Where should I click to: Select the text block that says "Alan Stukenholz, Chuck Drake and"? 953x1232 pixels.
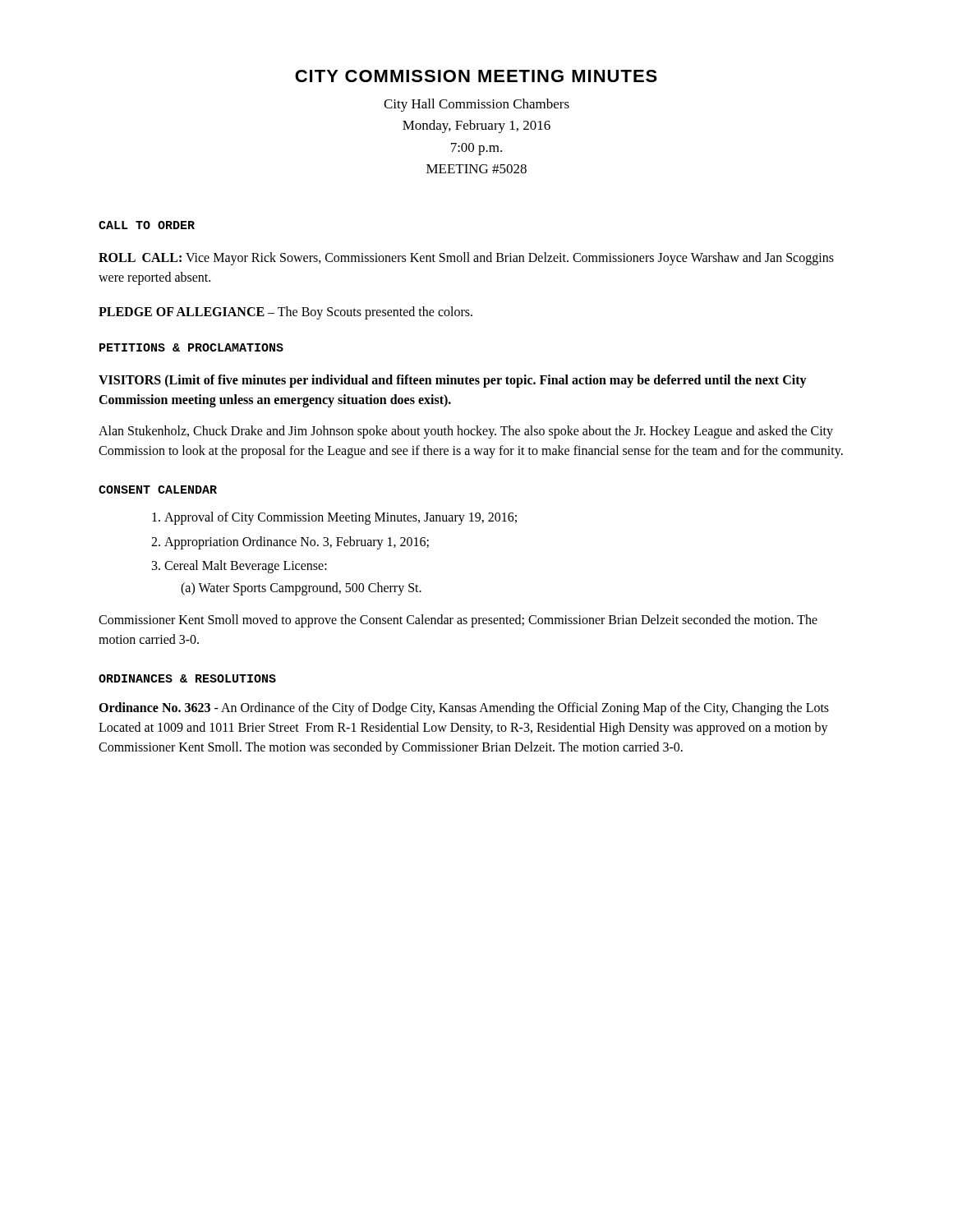point(471,441)
